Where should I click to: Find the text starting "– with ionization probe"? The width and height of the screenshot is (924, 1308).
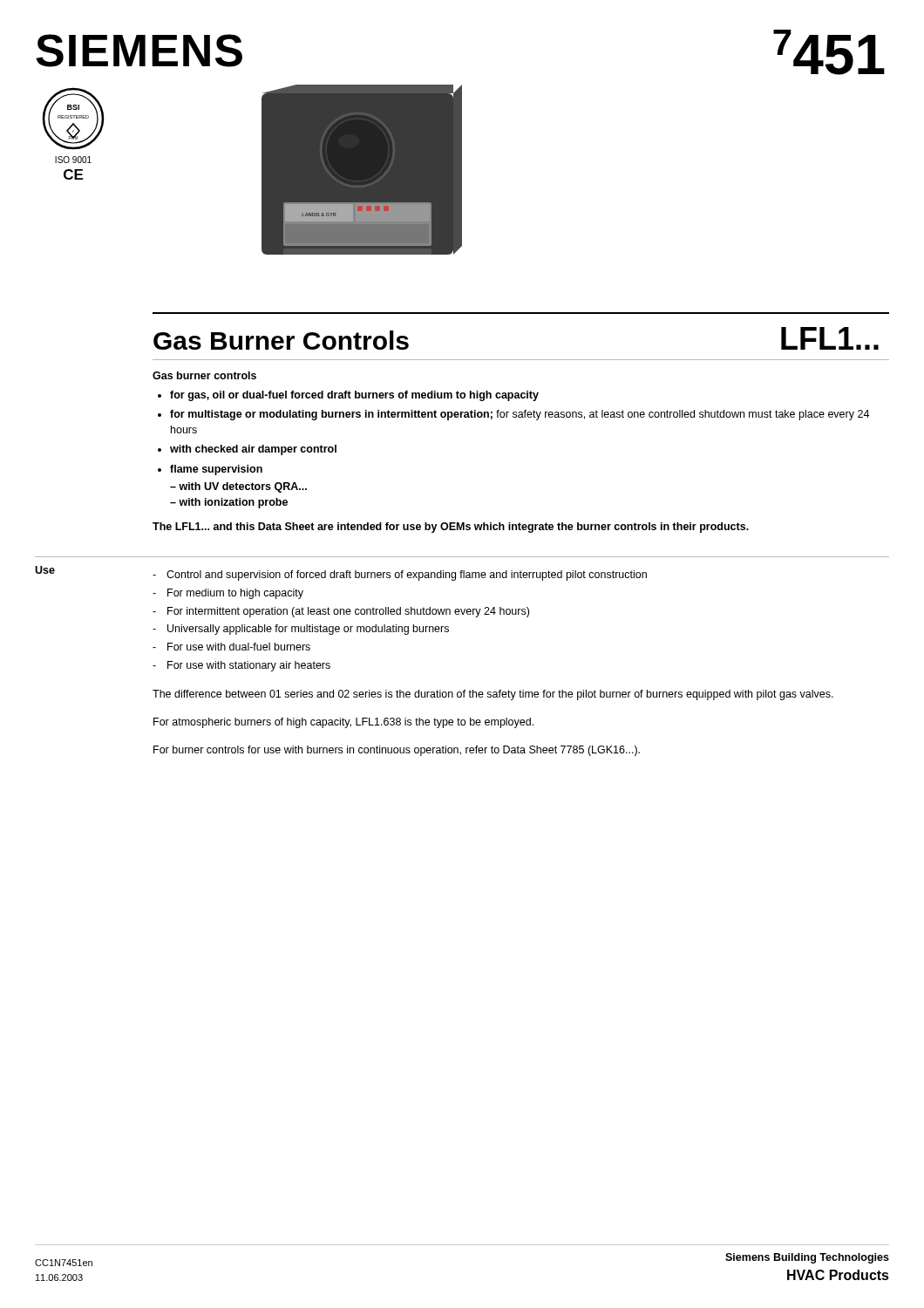(x=229, y=502)
